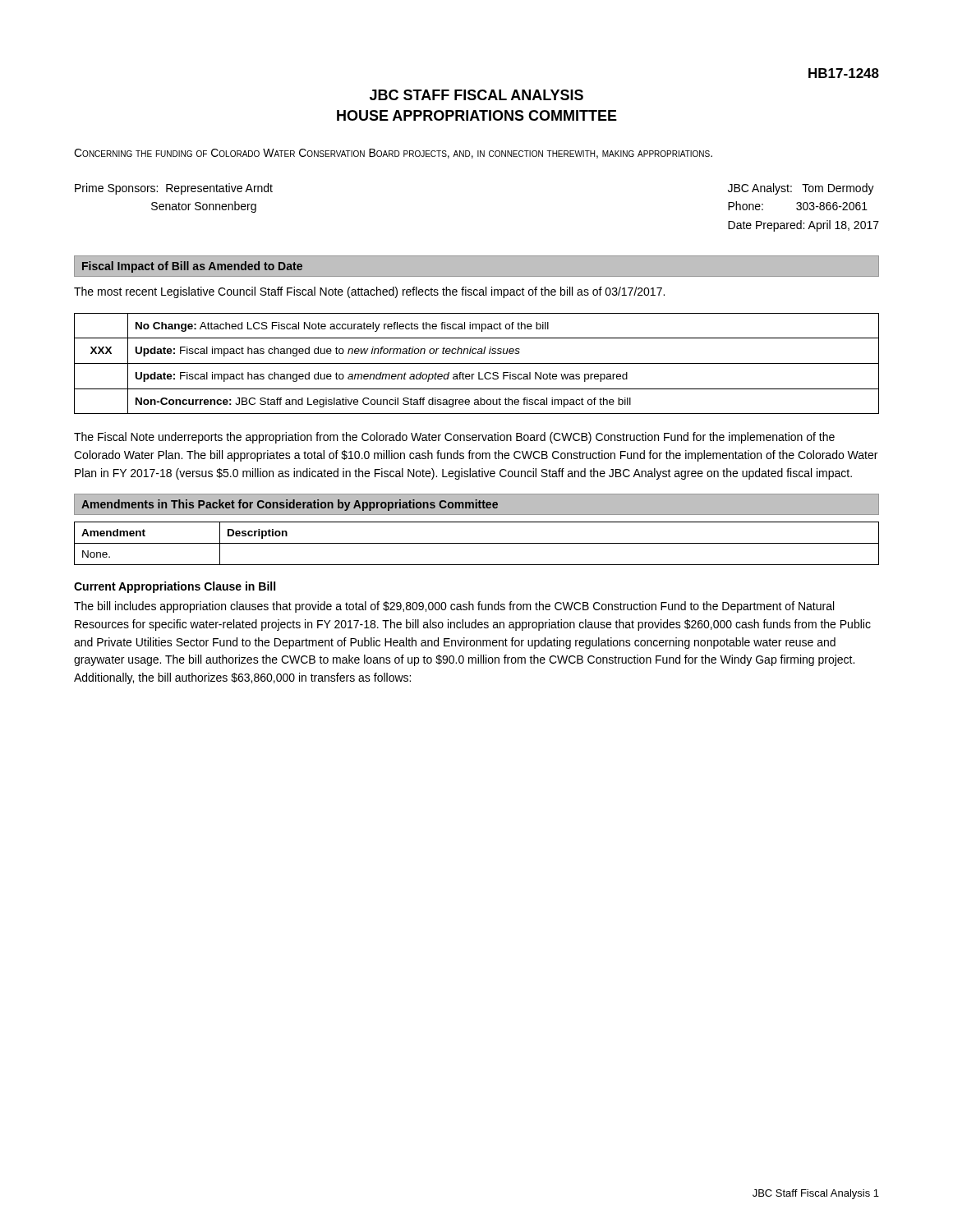953x1232 pixels.
Task: Find the text block that says "The Fiscal Note underreports the appropriation from the"
Action: [476, 455]
